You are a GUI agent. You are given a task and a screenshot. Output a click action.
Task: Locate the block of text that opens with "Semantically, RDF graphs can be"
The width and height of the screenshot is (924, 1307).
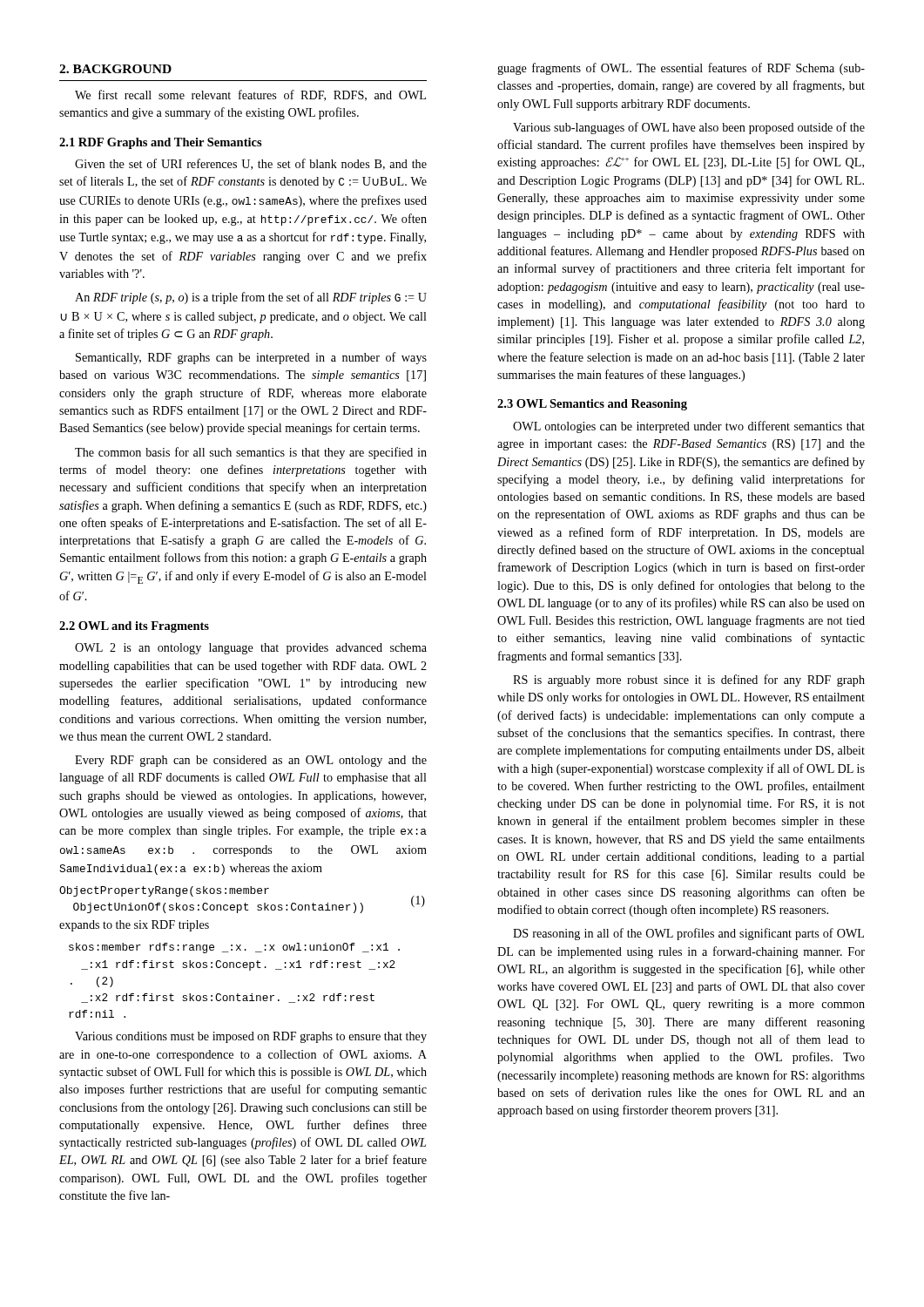click(243, 393)
